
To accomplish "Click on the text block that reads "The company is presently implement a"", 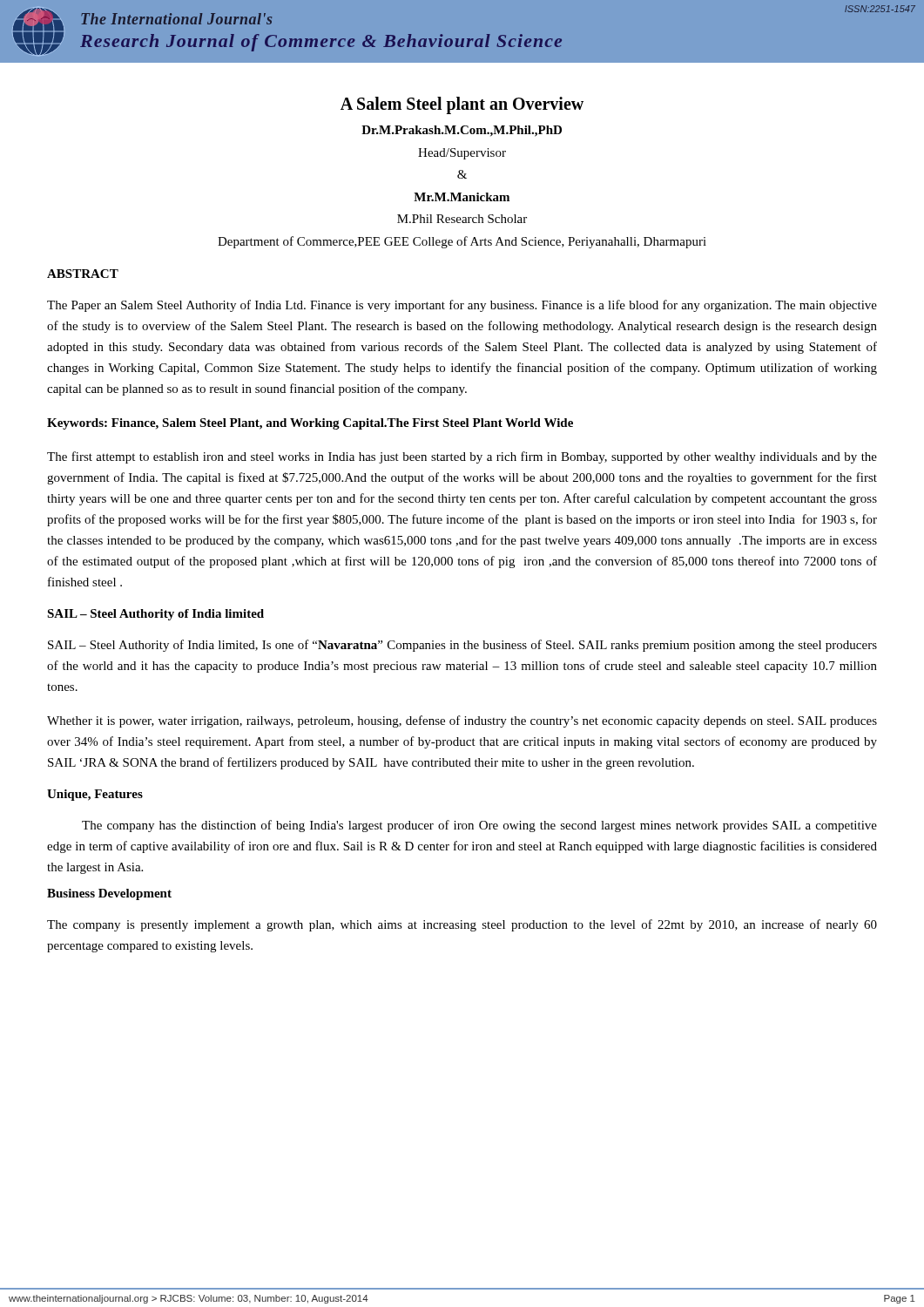I will [462, 935].
